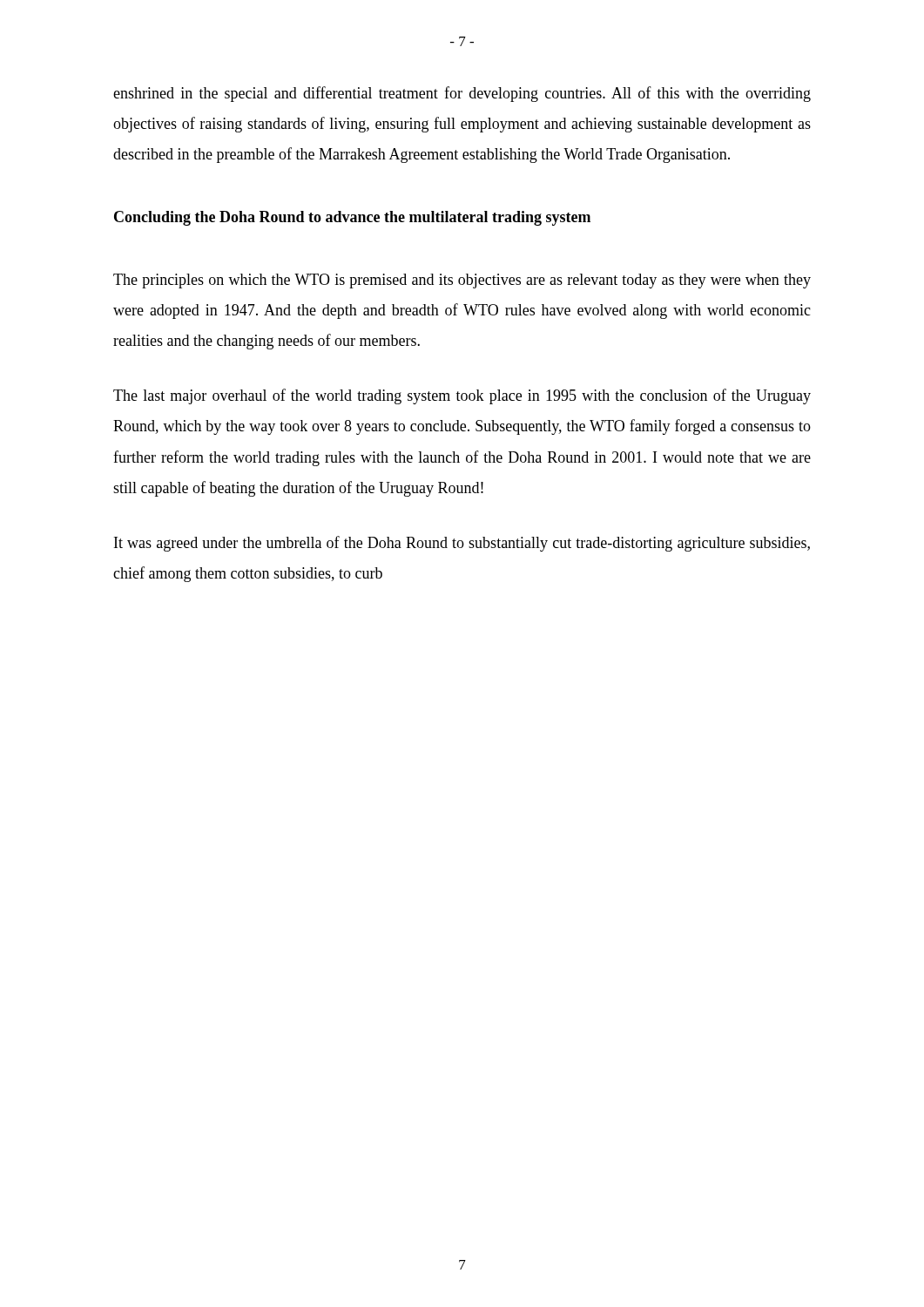Point to the block beginning "enshrined in the special and differential"
Screen dimensions: 1307x924
coord(462,124)
